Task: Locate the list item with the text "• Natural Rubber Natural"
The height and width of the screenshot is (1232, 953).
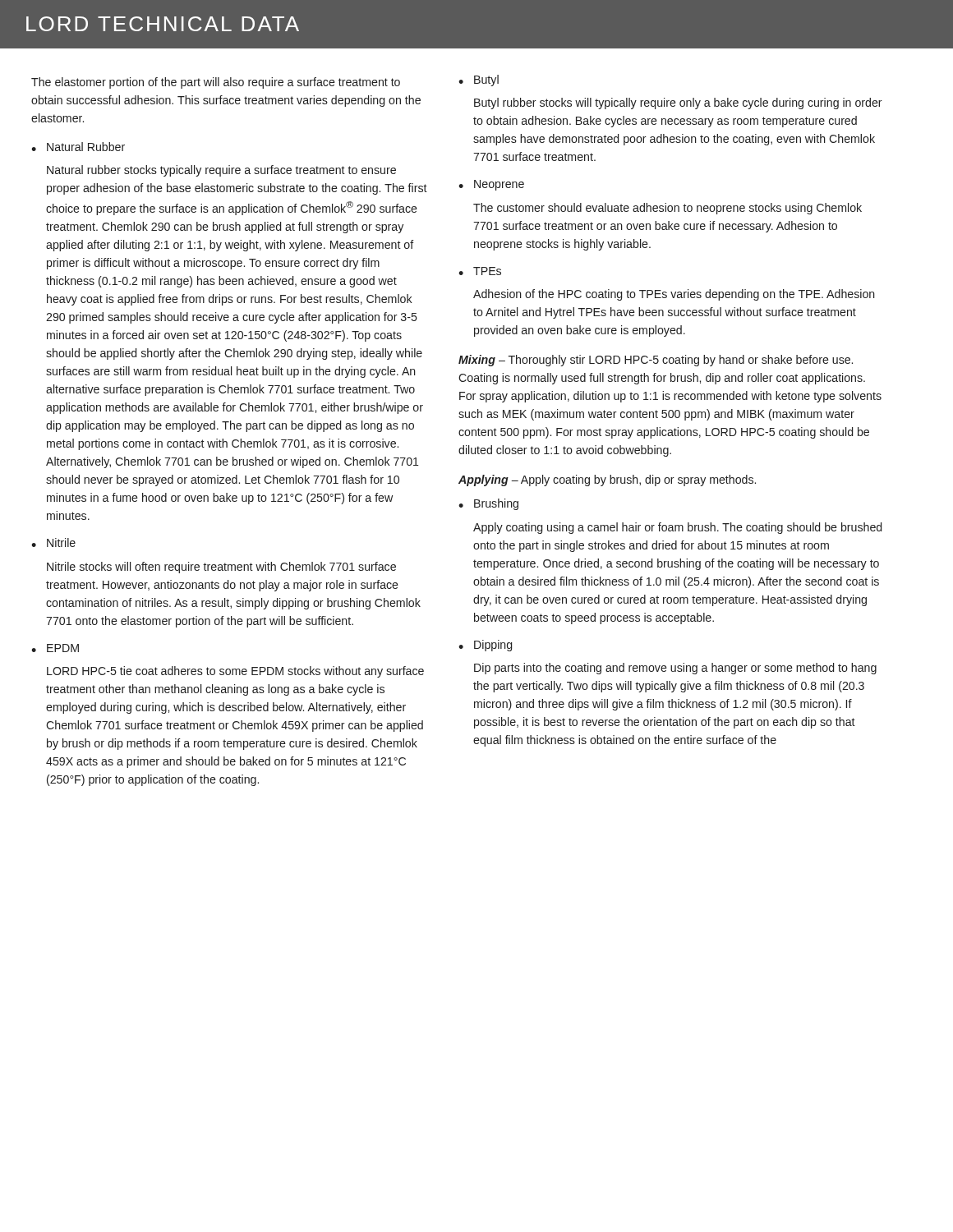Action: point(230,333)
